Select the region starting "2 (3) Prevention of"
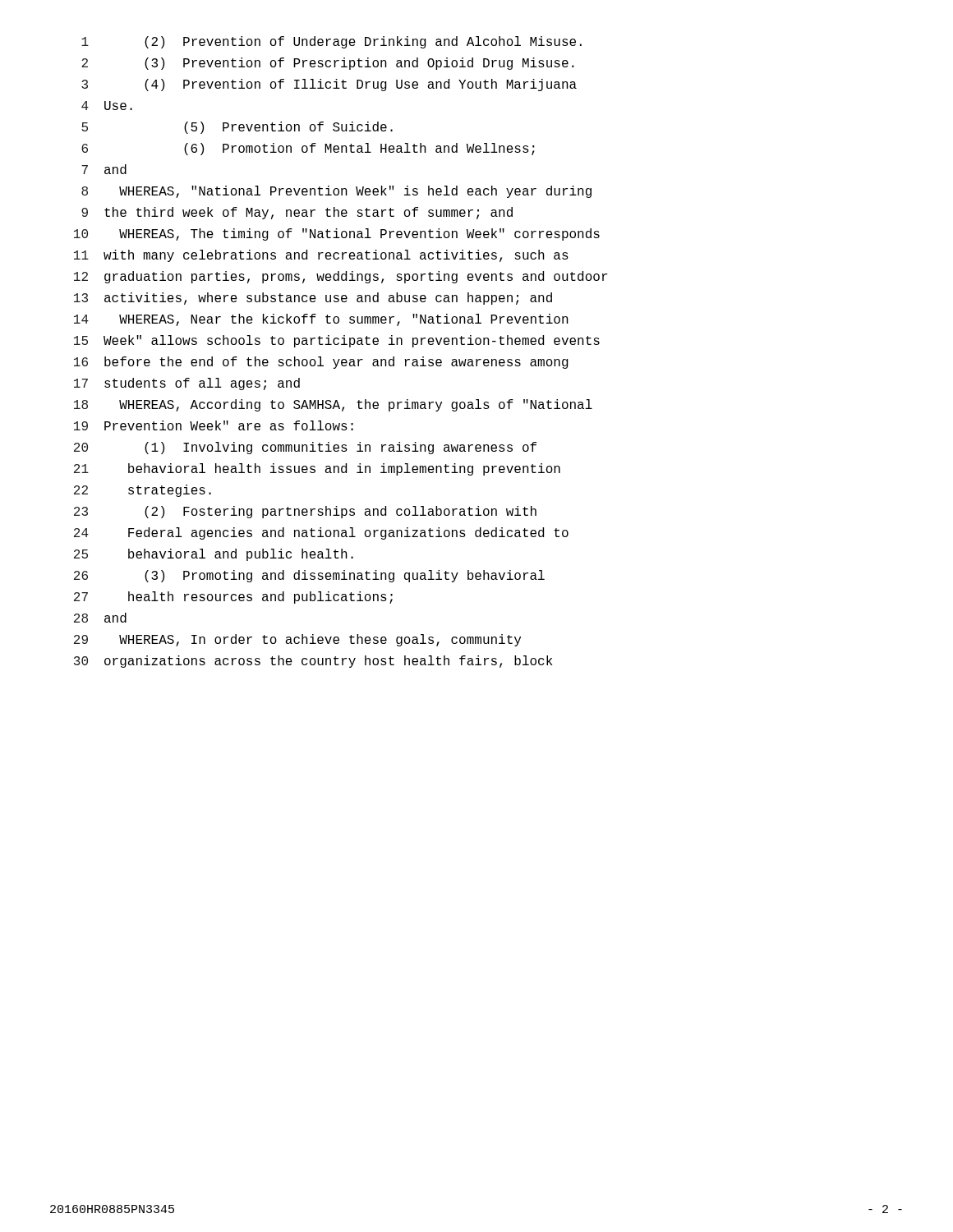Viewport: 953px width, 1232px height. [476, 65]
